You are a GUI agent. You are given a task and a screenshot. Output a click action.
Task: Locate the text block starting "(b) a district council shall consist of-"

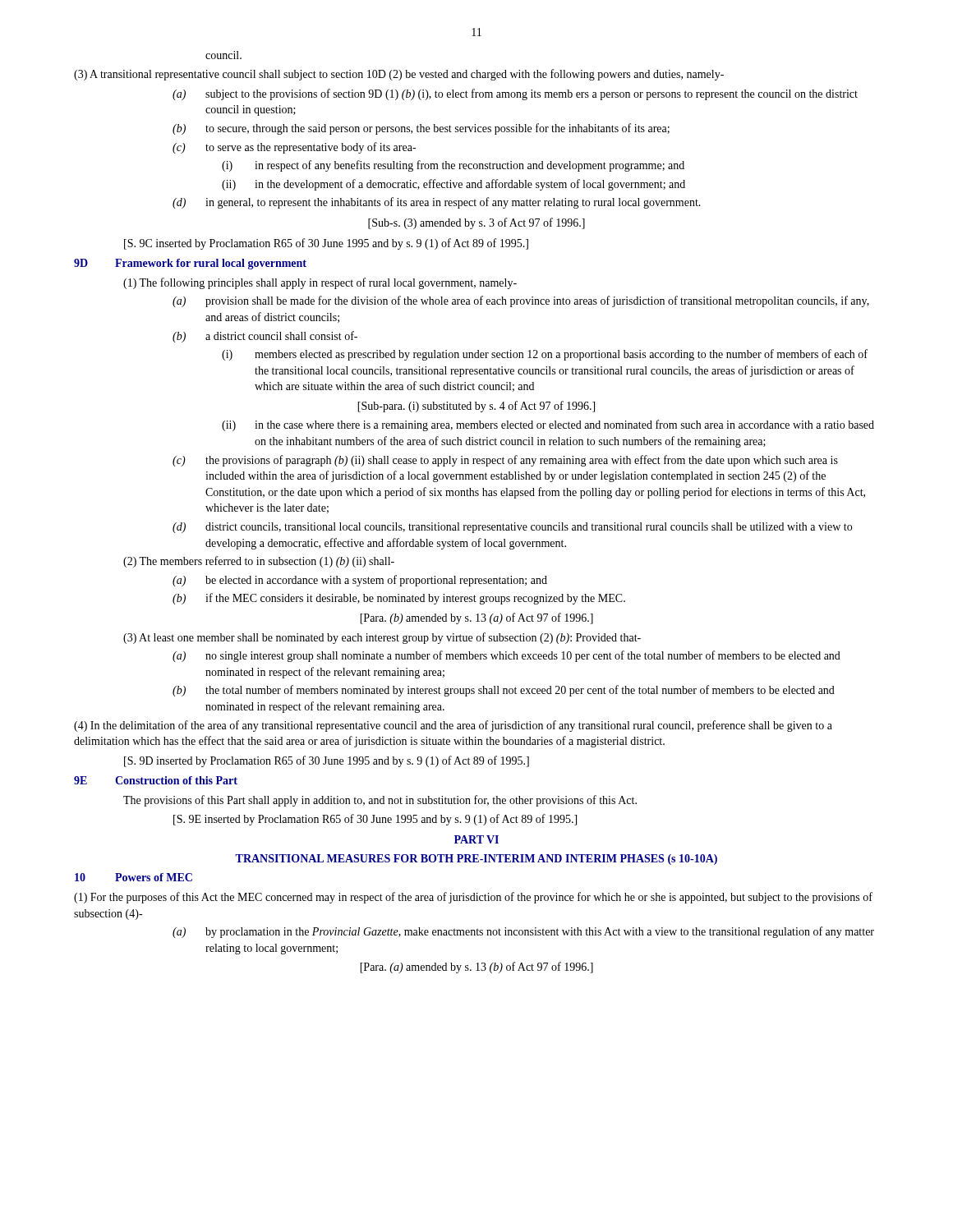tap(265, 337)
